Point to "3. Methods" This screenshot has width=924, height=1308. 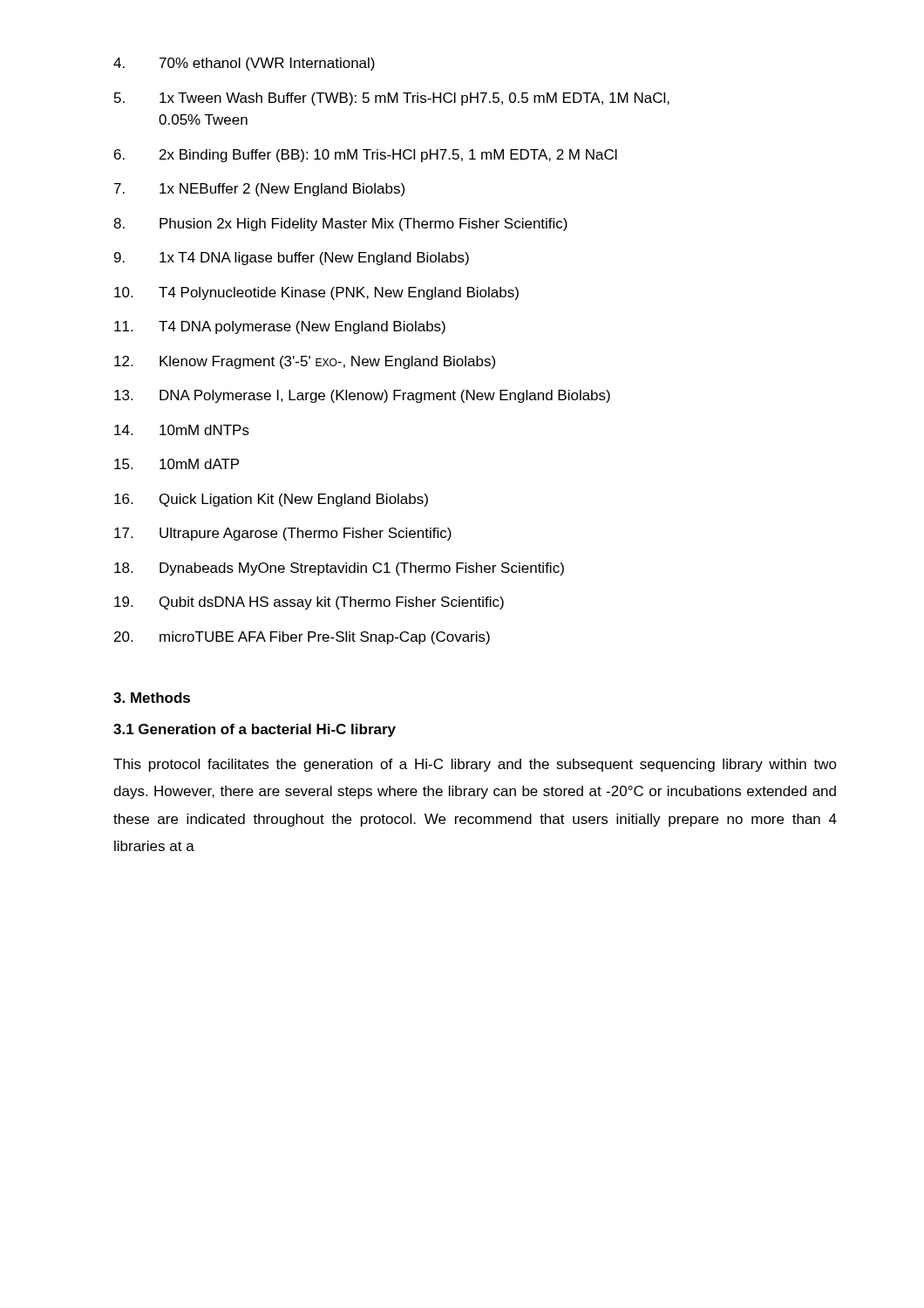152,698
